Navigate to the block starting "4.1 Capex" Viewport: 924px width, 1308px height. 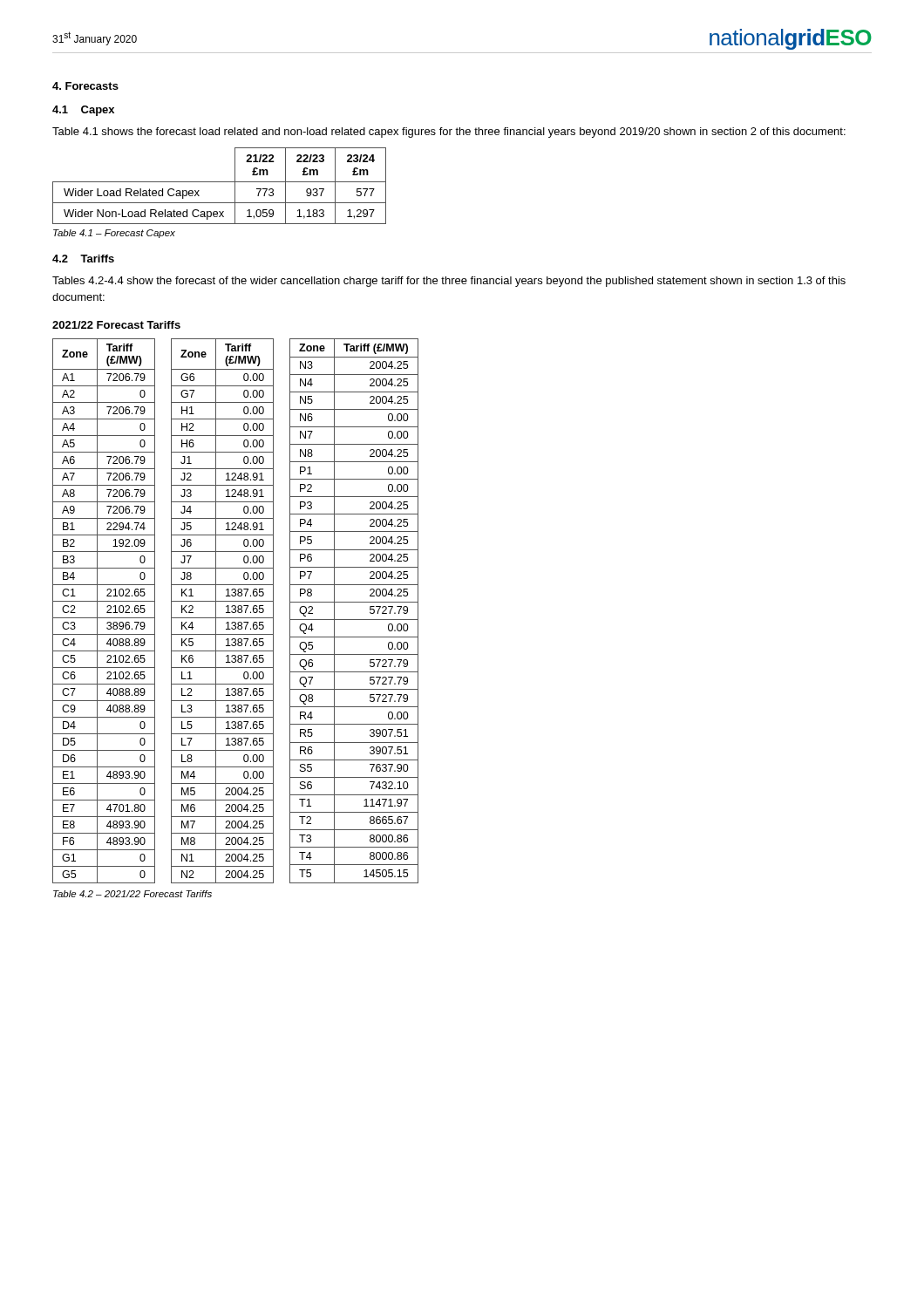pyautogui.click(x=83, y=109)
